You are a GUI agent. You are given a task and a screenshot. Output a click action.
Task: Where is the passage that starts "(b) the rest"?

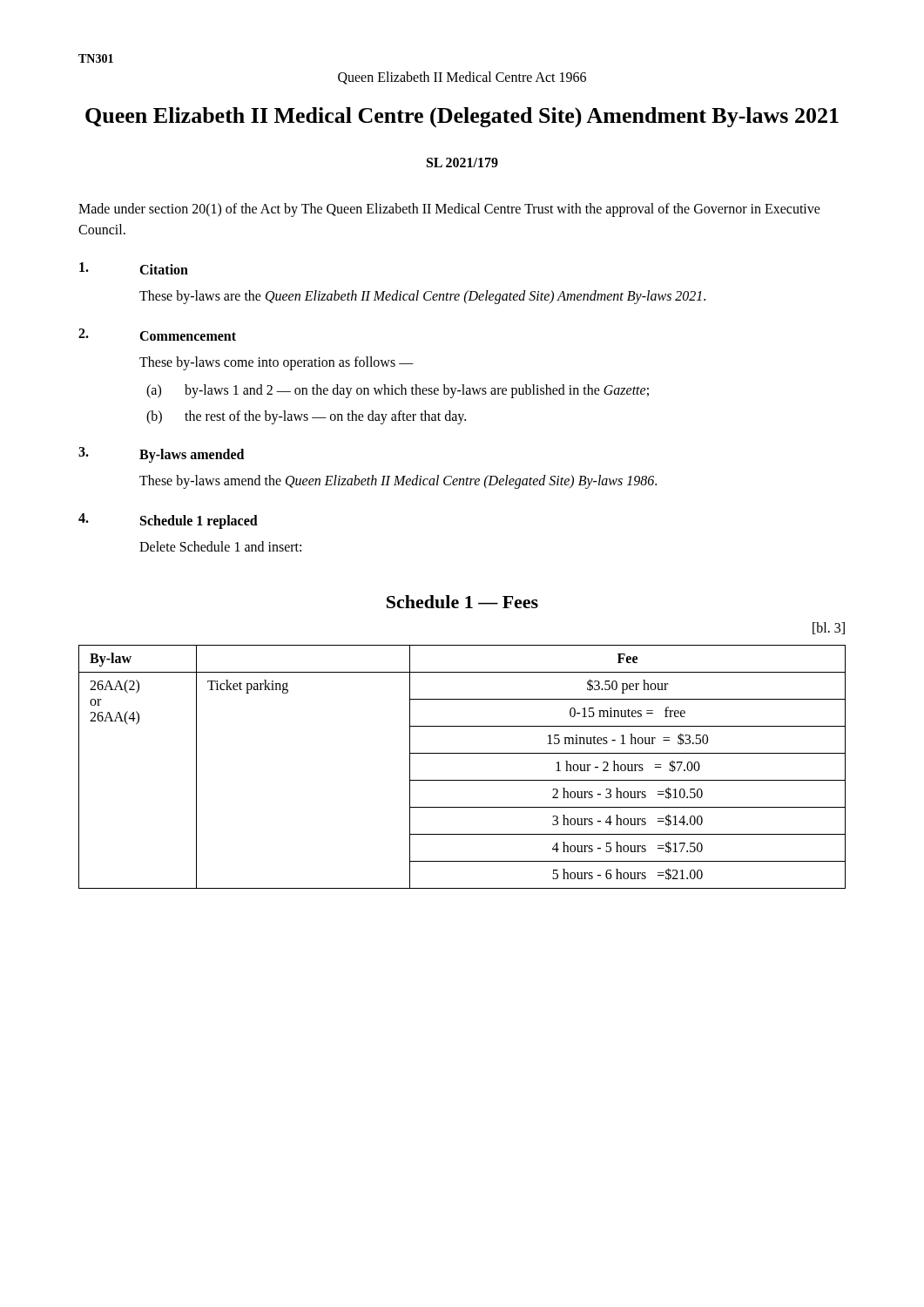pyautogui.click(x=306, y=417)
